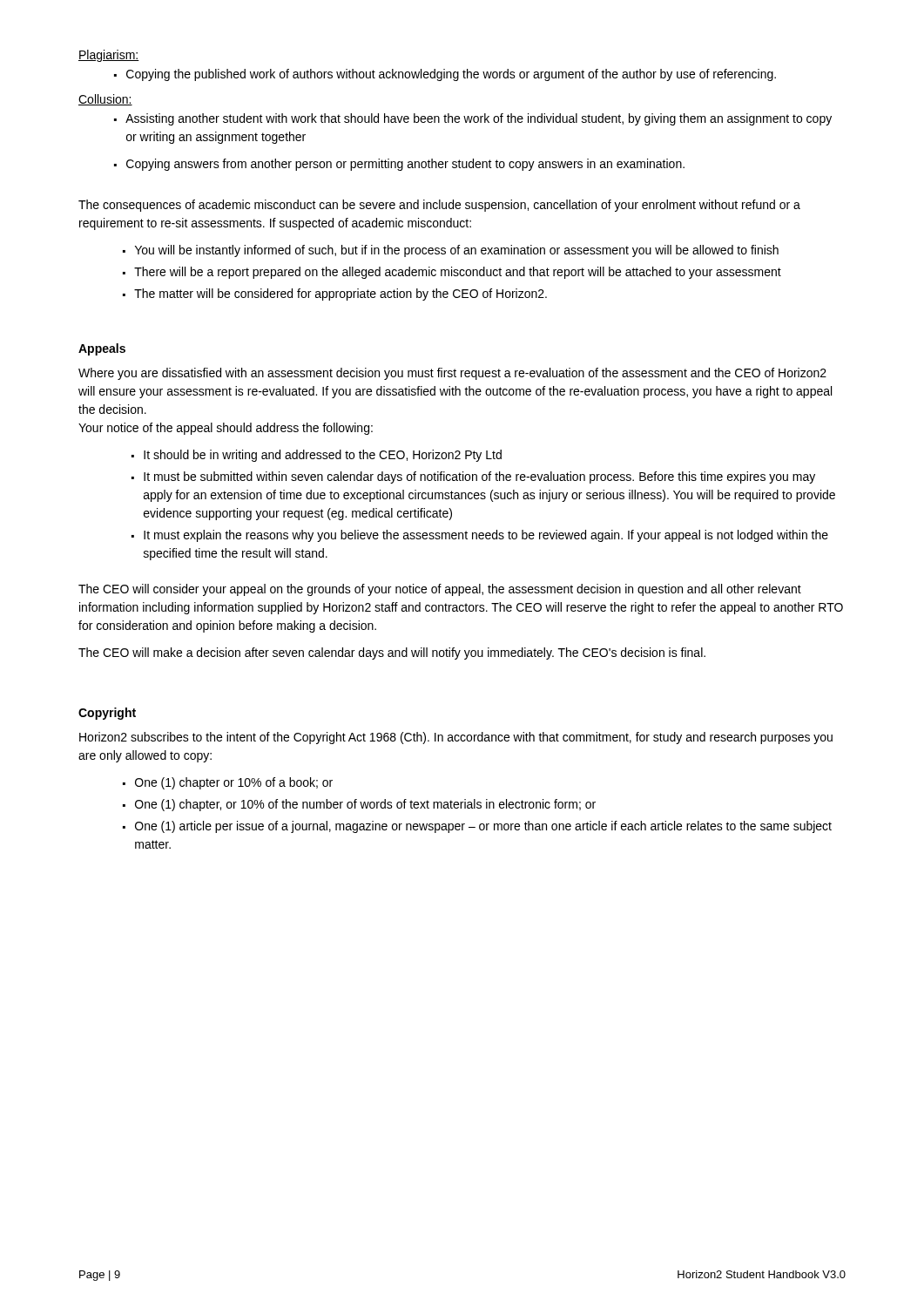The height and width of the screenshot is (1307, 924).
Task: Select the element starting "Horizon2 subscribes to the intent of the"
Action: pyautogui.click(x=462, y=747)
